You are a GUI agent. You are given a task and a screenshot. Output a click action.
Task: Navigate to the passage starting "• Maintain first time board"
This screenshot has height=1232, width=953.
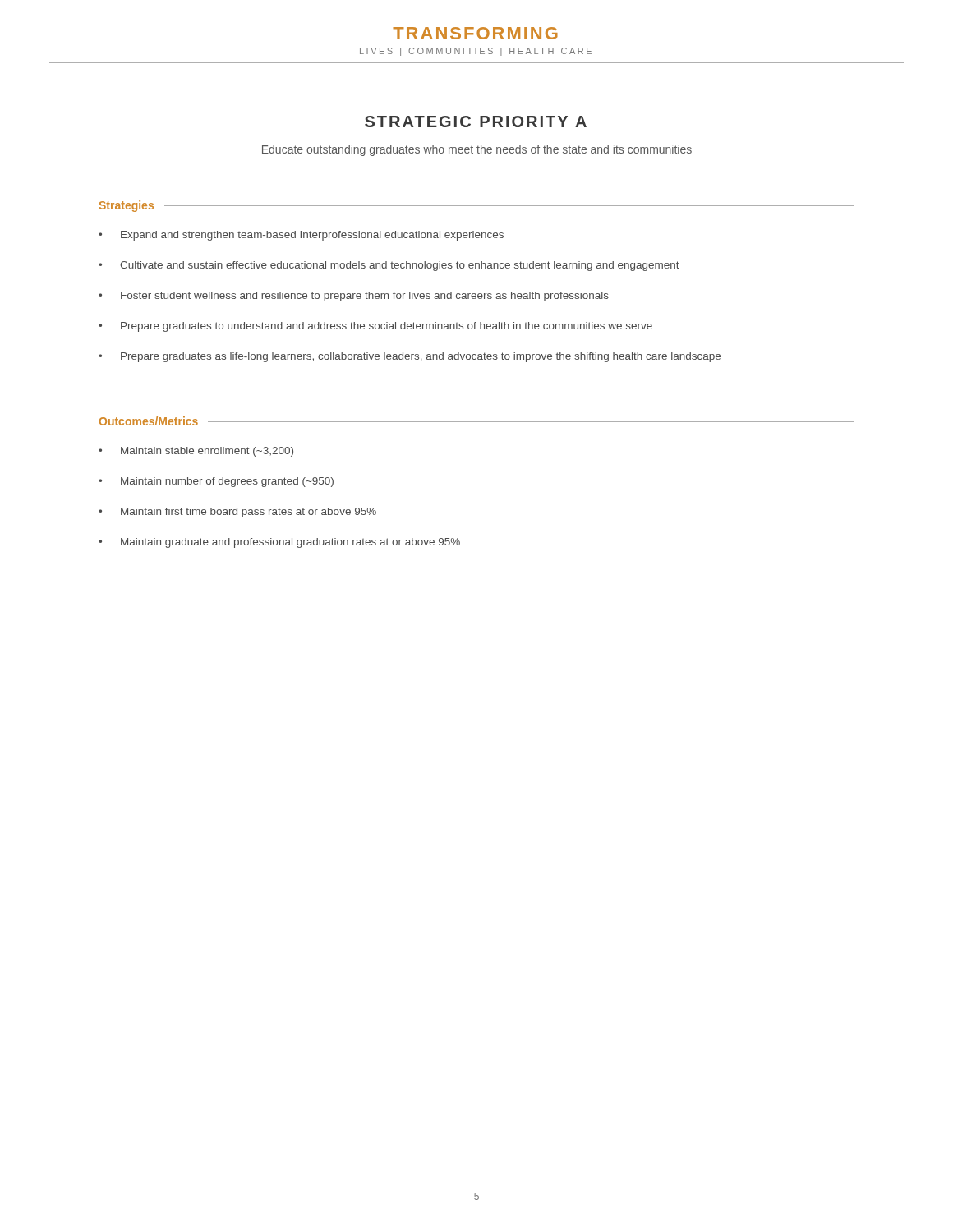click(237, 513)
